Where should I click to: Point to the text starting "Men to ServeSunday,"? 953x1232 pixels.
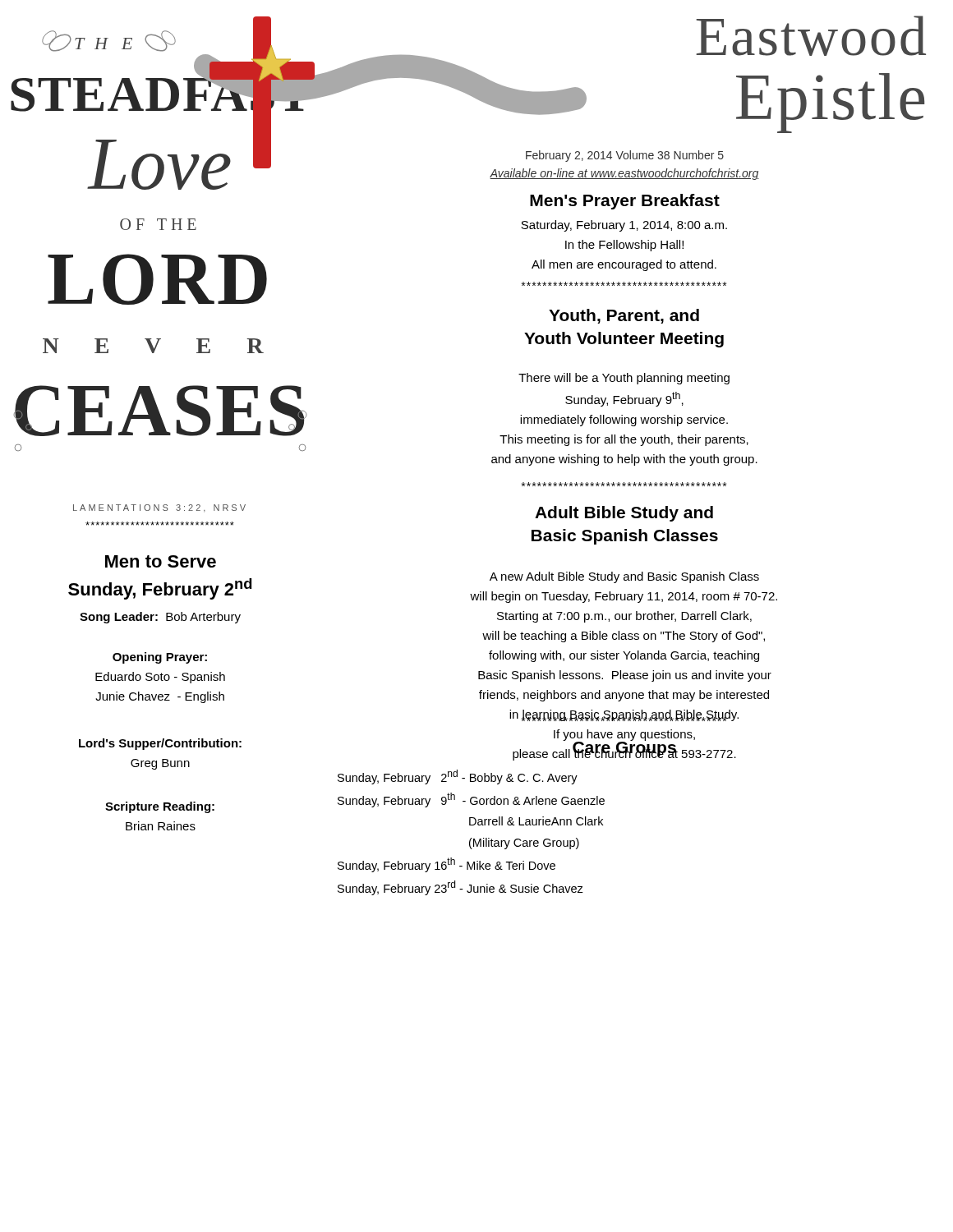[x=160, y=575]
